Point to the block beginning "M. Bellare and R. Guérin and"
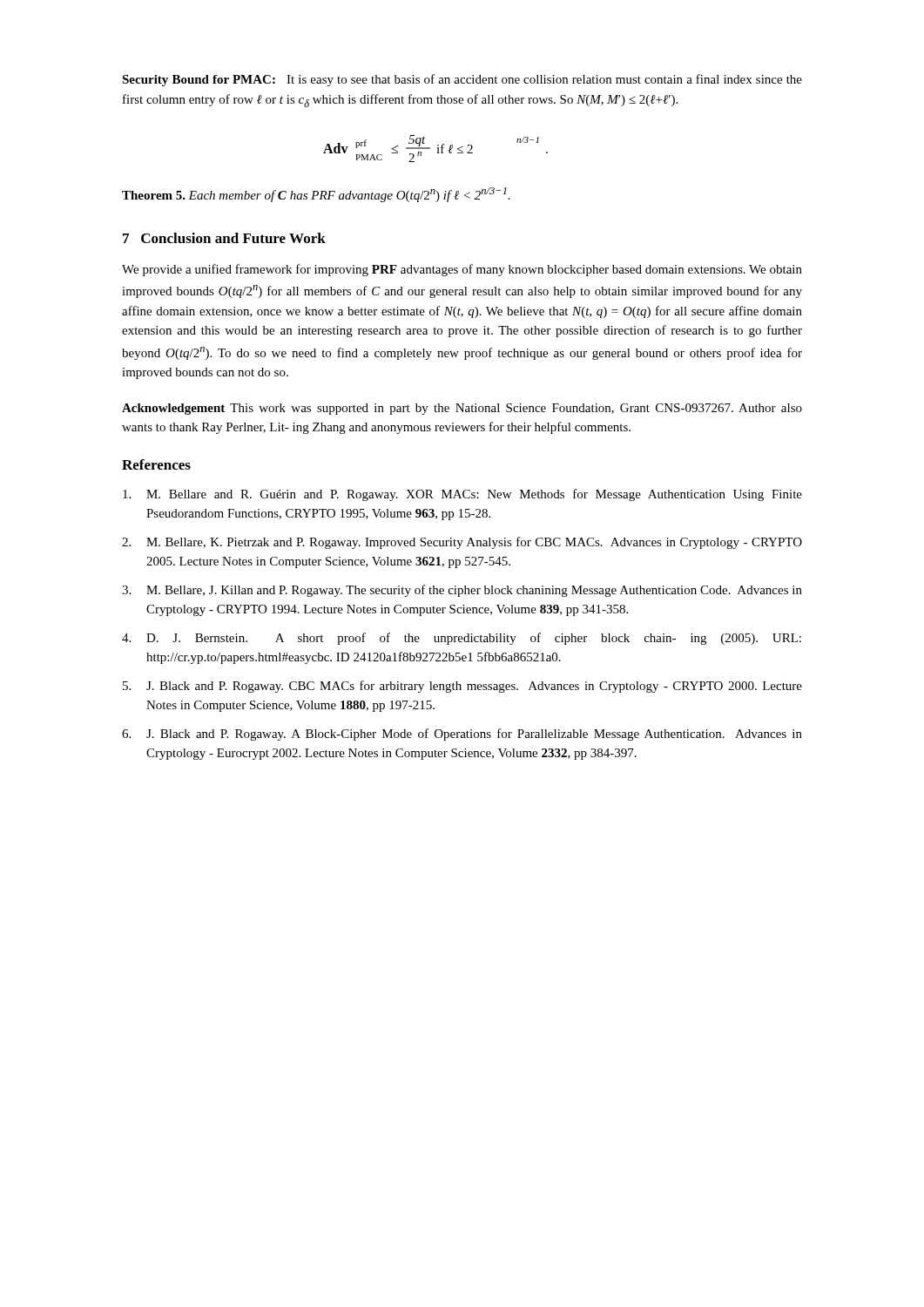Image resolution: width=924 pixels, height=1307 pixels. (x=462, y=504)
